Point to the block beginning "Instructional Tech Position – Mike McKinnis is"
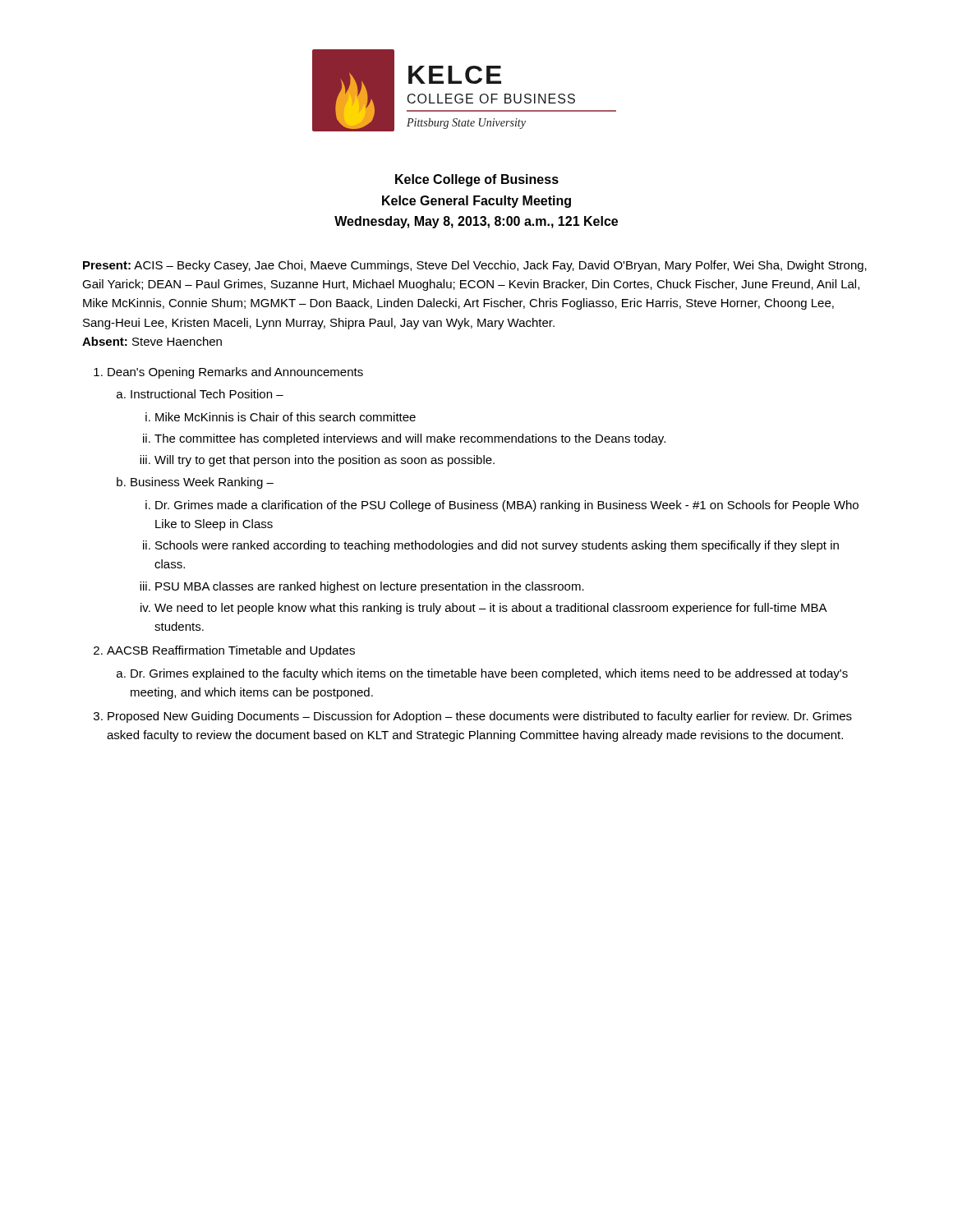 (x=500, y=428)
